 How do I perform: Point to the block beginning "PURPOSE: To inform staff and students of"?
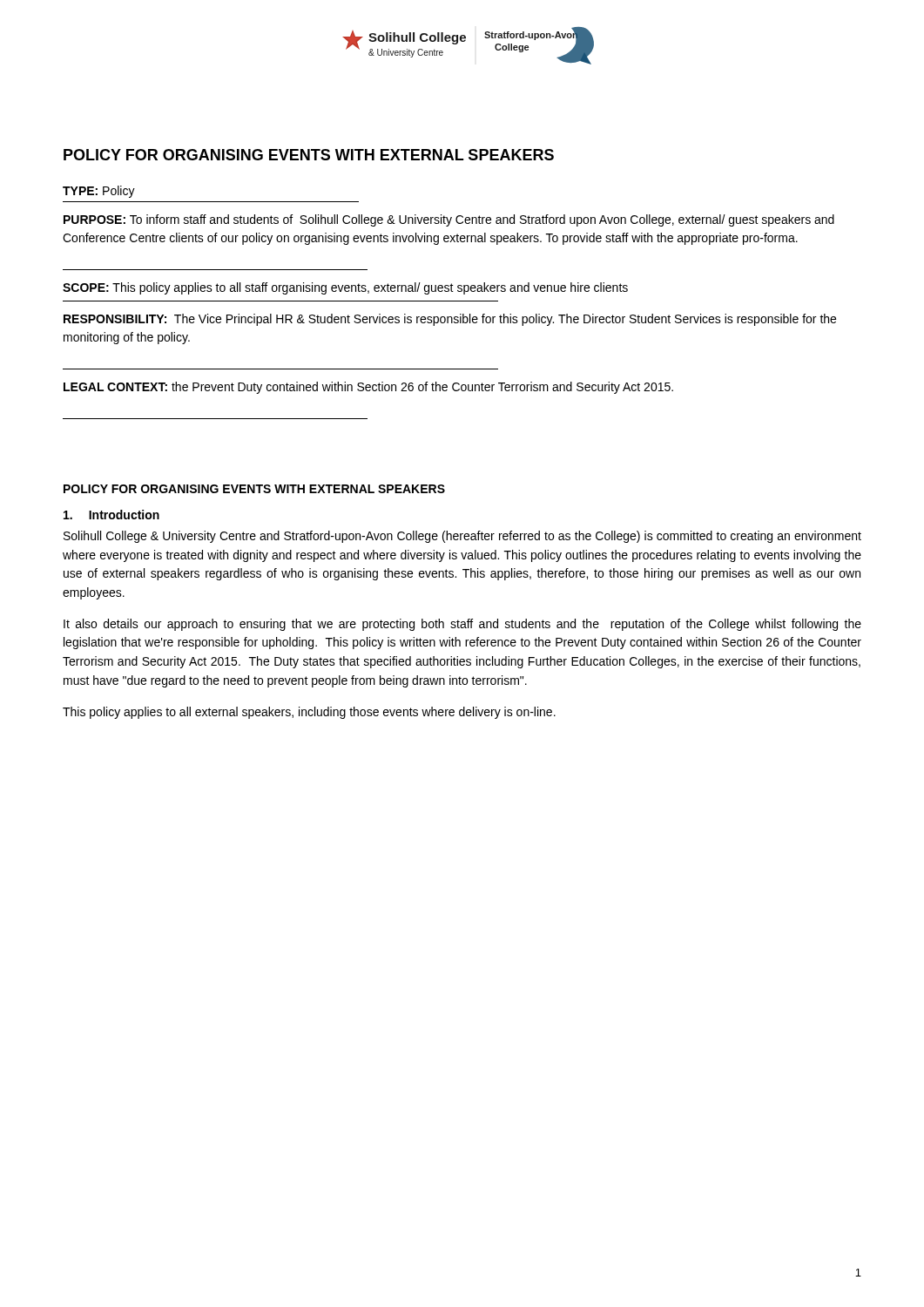(x=449, y=229)
